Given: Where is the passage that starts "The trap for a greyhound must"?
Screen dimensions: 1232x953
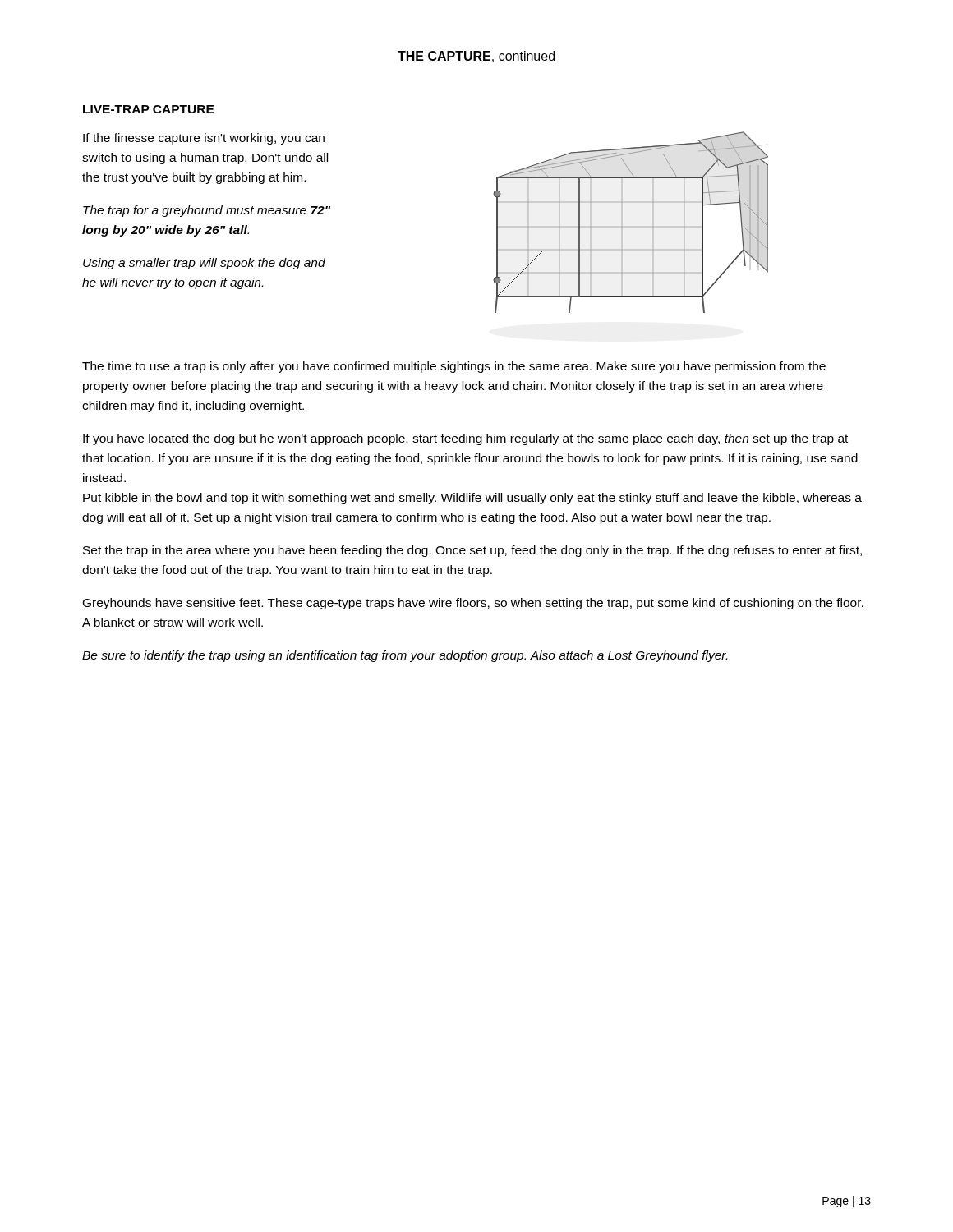Looking at the screenshot, I should click(x=206, y=220).
